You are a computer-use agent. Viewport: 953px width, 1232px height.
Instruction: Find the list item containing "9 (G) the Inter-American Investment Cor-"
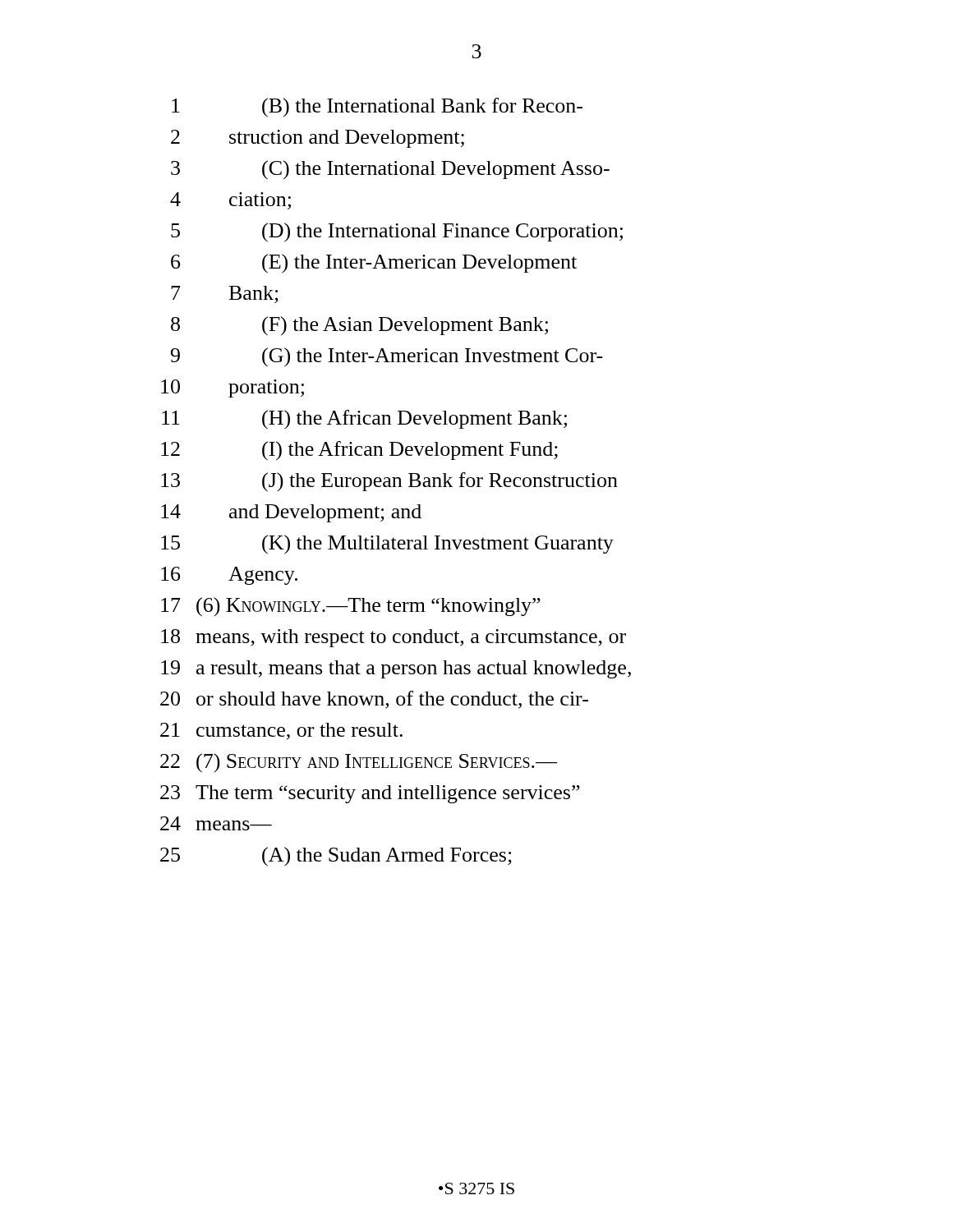452,371
